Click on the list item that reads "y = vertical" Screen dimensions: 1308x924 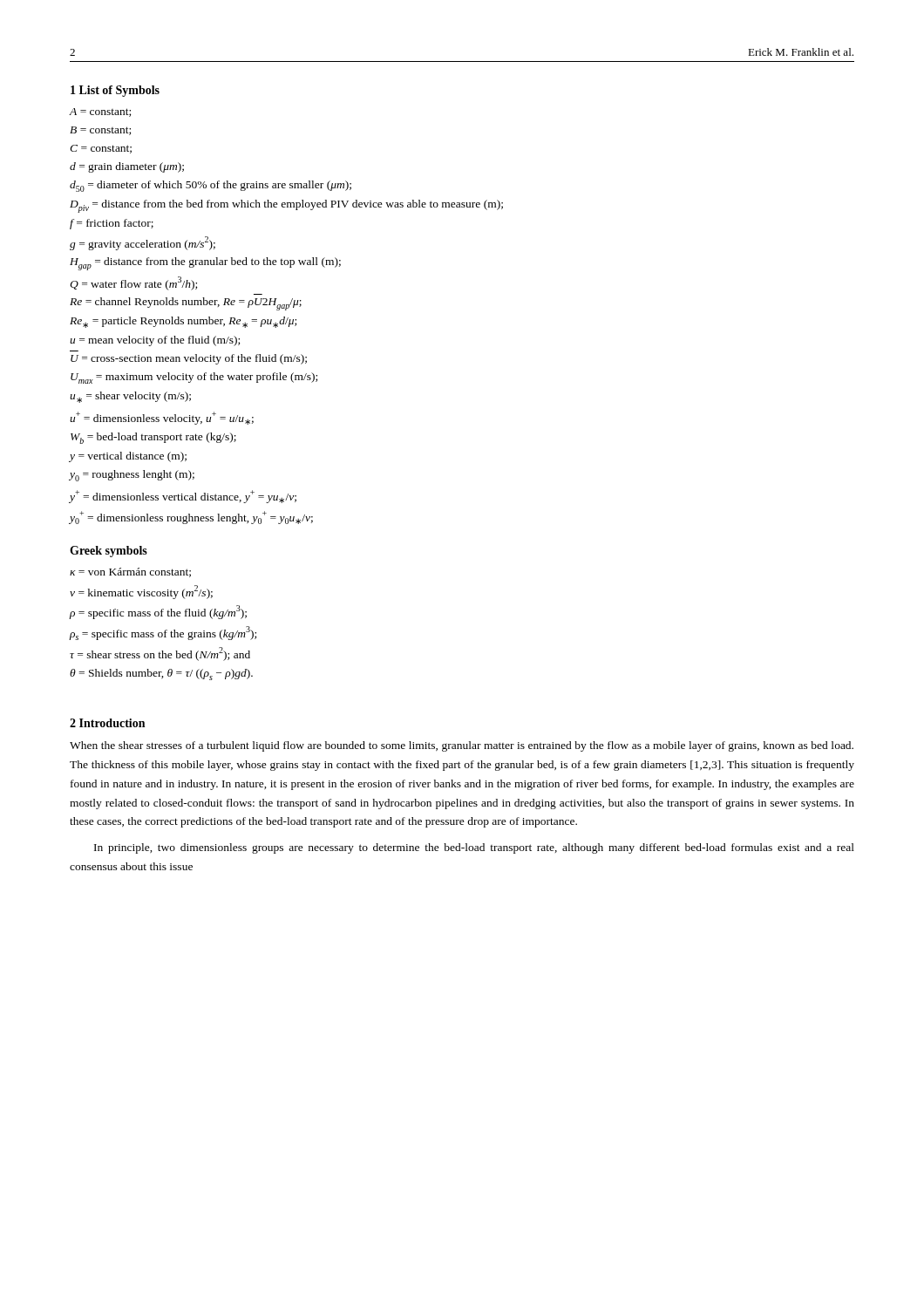point(129,456)
